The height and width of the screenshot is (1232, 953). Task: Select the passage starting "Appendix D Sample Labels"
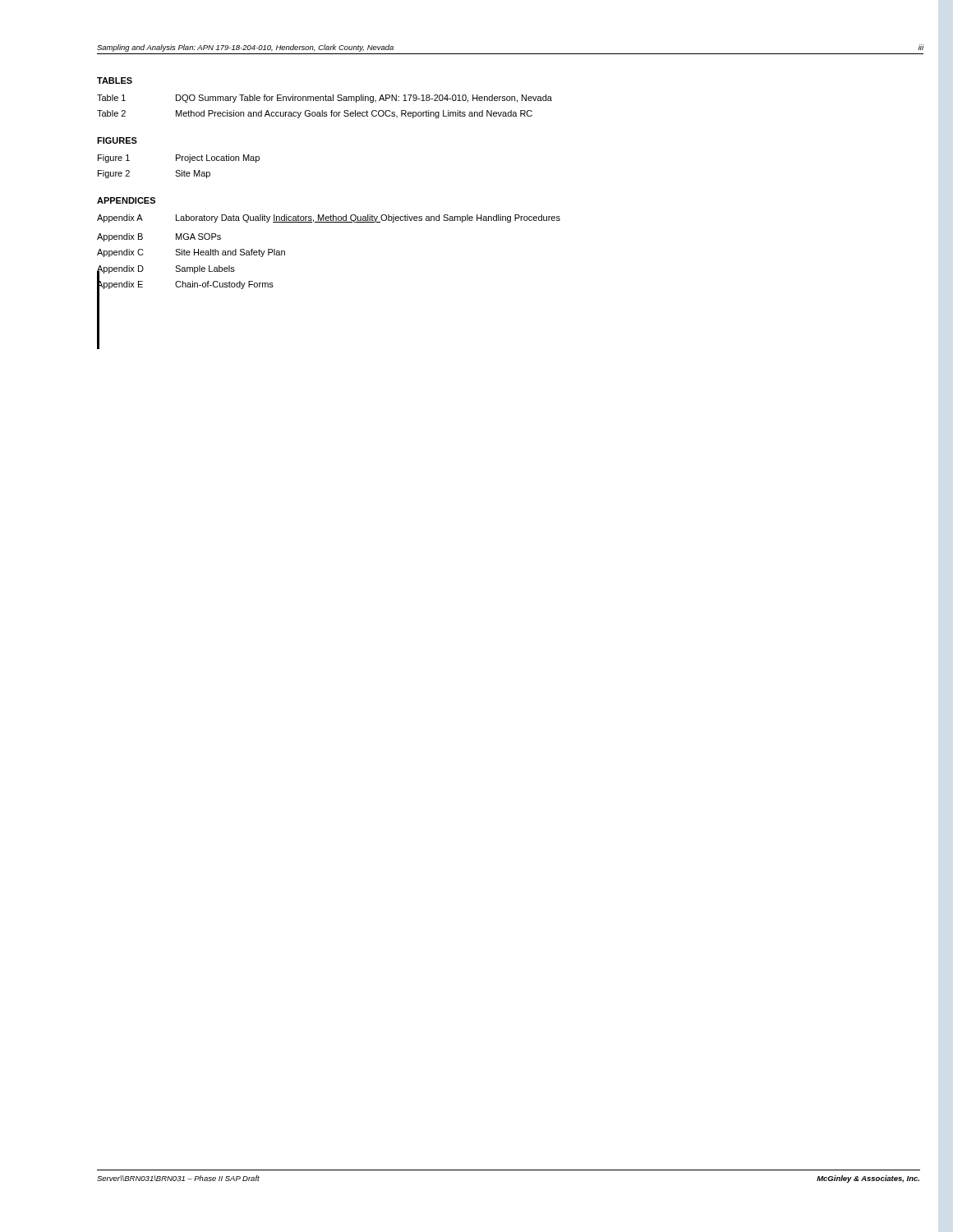pos(120,271)
